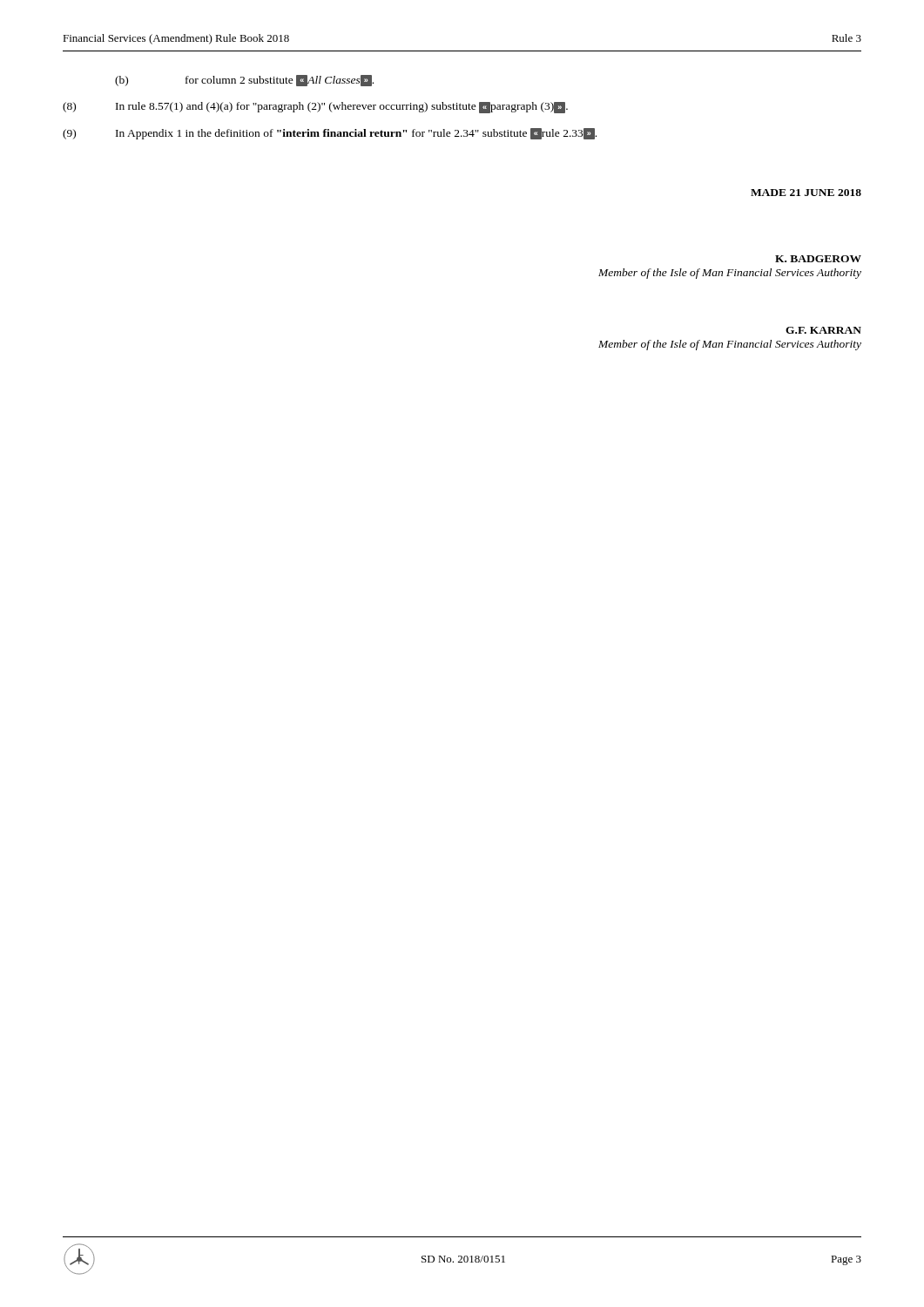The image size is (924, 1307).
Task: Click the passage that begins "G.F. KARRAN Member"
Action: pos(823,330)
